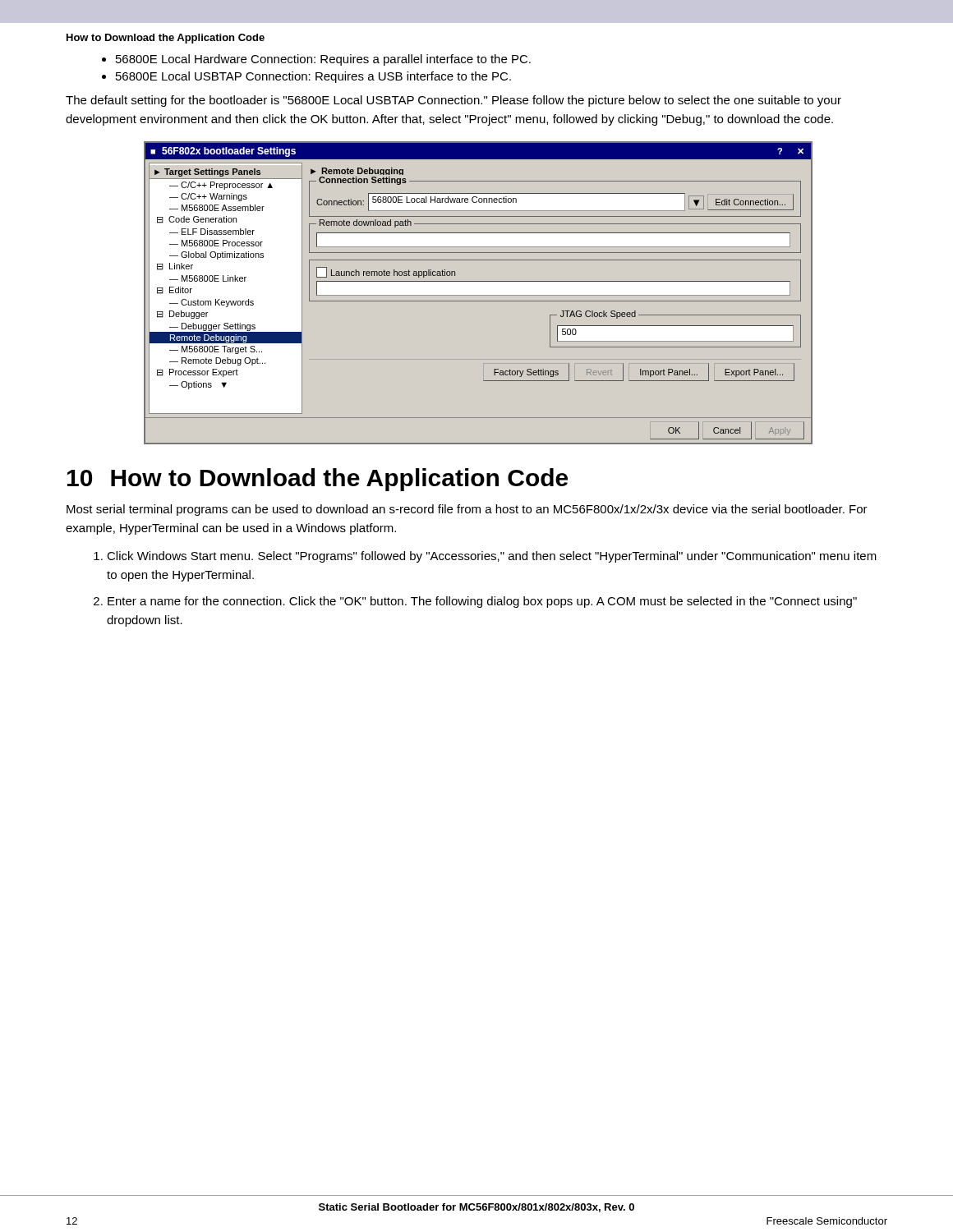Locate the text block starting "56800E Local Hardware Connection: Requires"
Image resolution: width=953 pixels, height=1232 pixels.
click(x=323, y=59)
